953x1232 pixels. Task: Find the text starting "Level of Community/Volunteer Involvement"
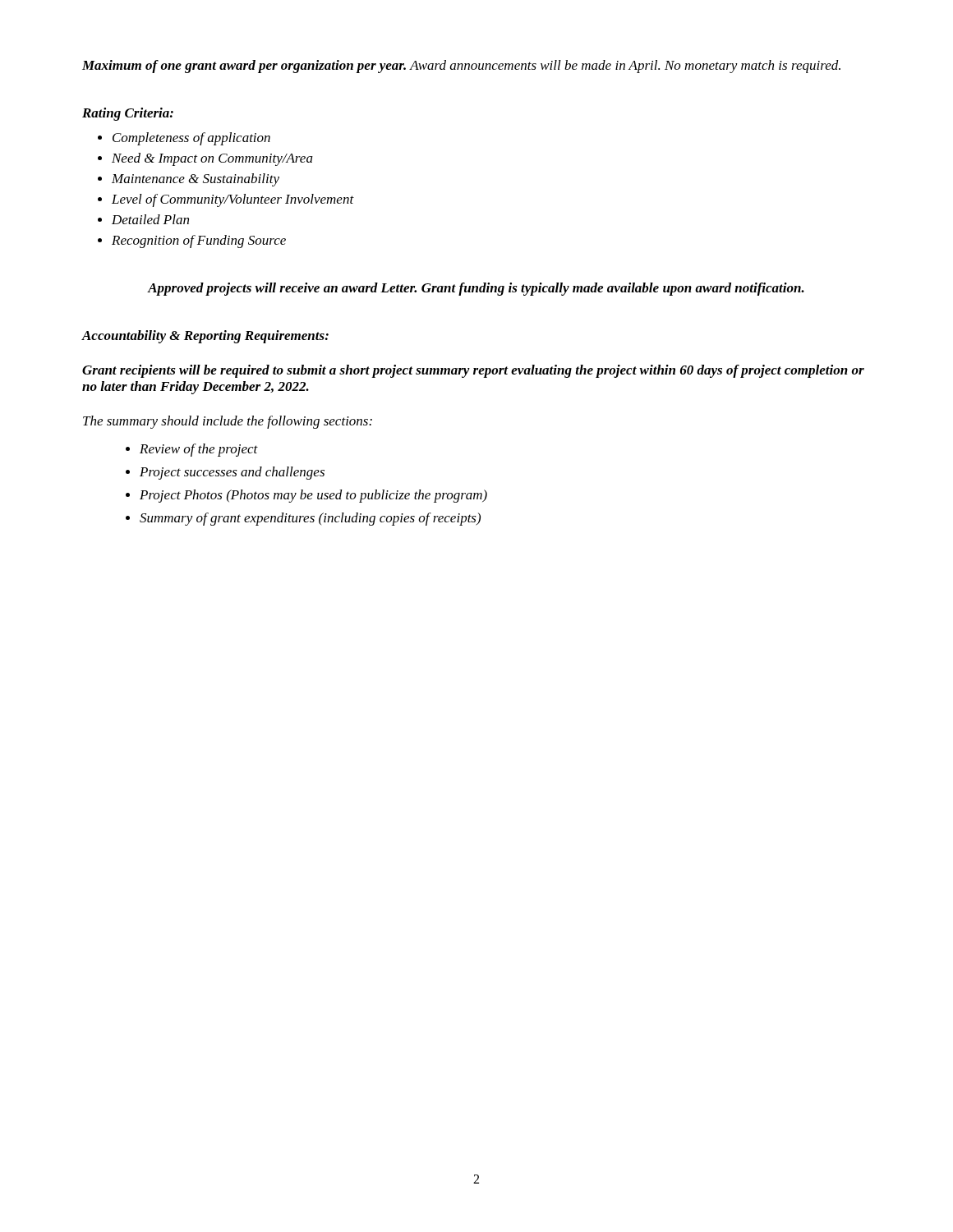tap(233, 199)
